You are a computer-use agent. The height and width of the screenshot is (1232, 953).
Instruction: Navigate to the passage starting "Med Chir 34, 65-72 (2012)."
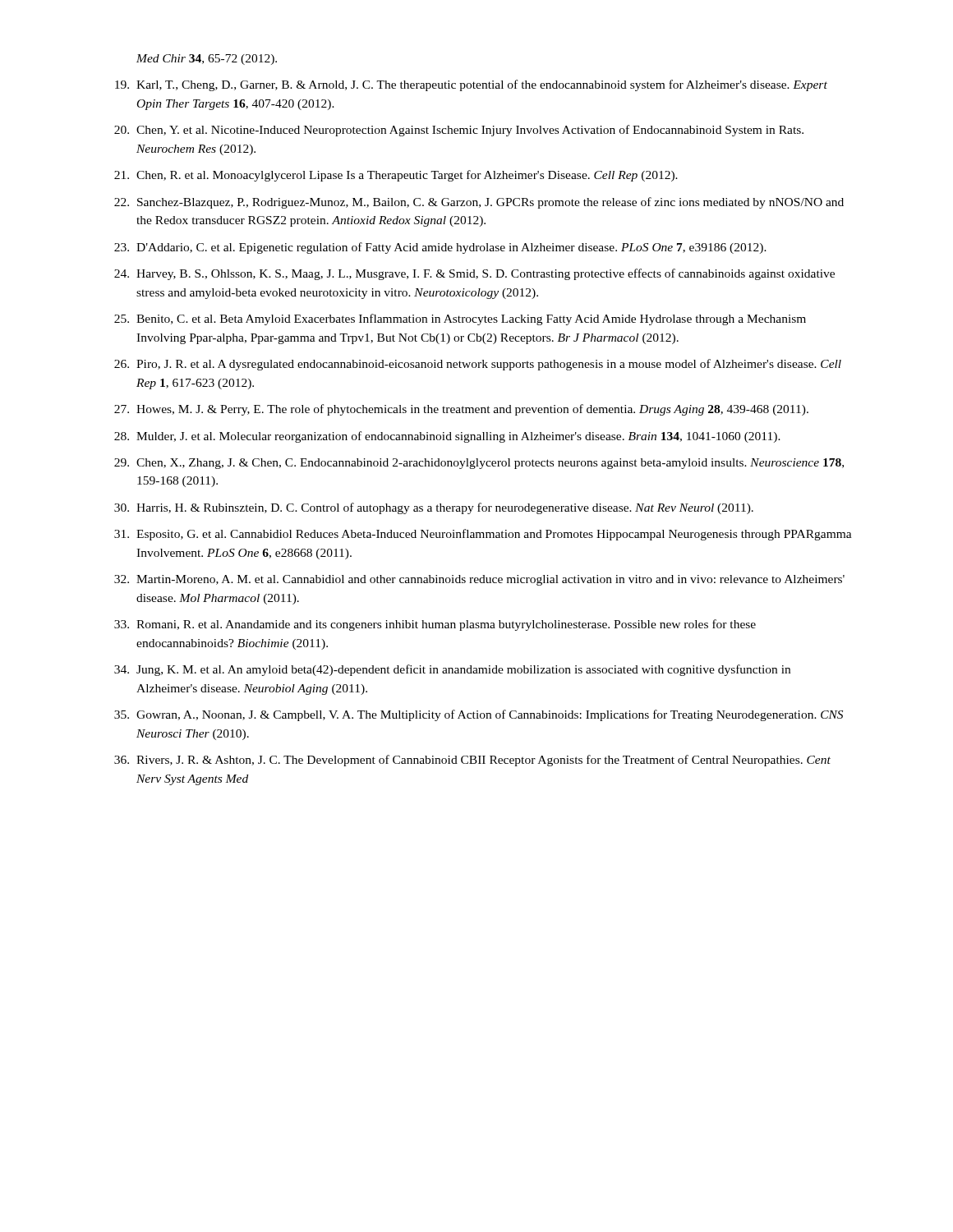coord(207,58)
